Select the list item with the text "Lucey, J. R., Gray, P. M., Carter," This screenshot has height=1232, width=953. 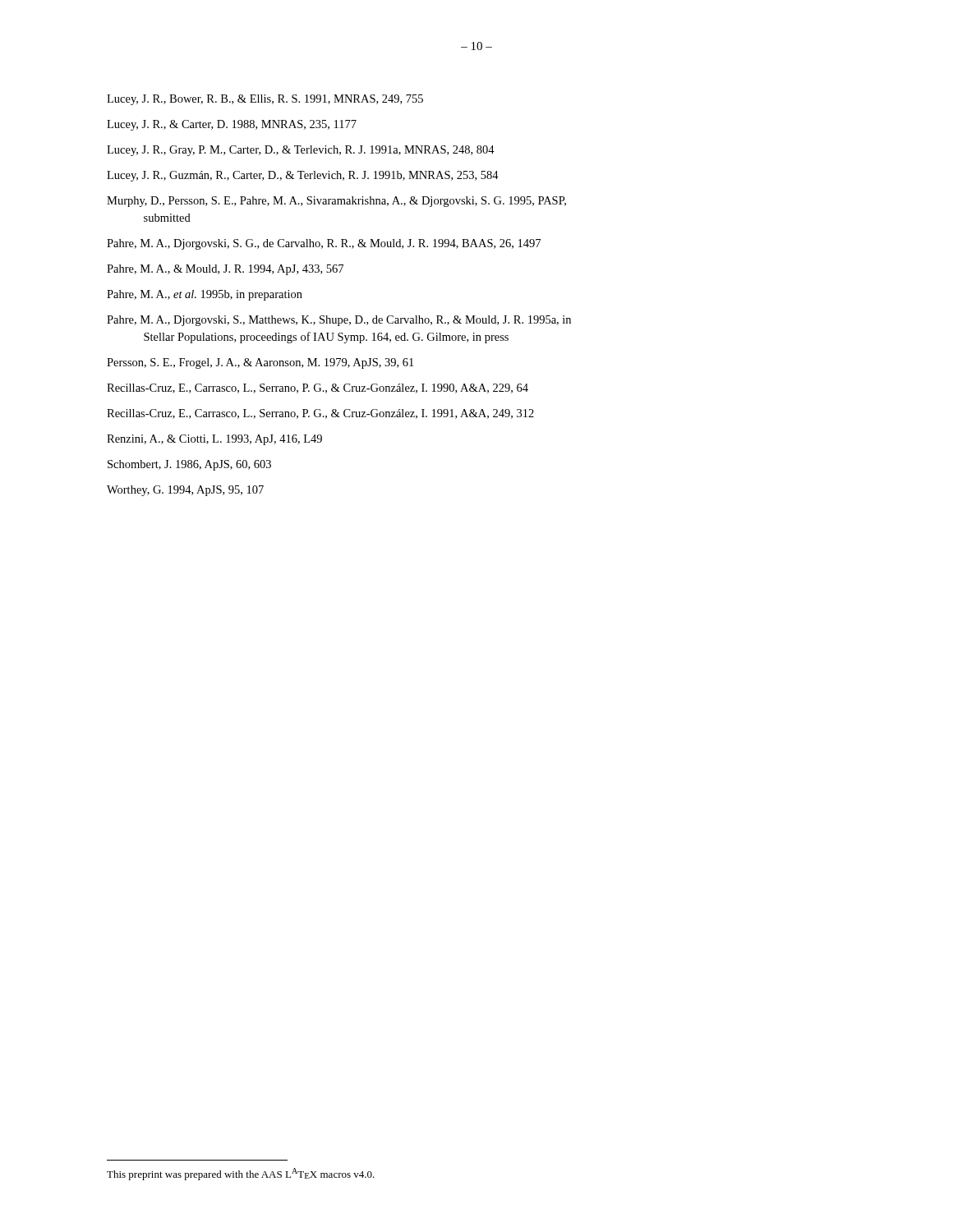pos(300,150)
